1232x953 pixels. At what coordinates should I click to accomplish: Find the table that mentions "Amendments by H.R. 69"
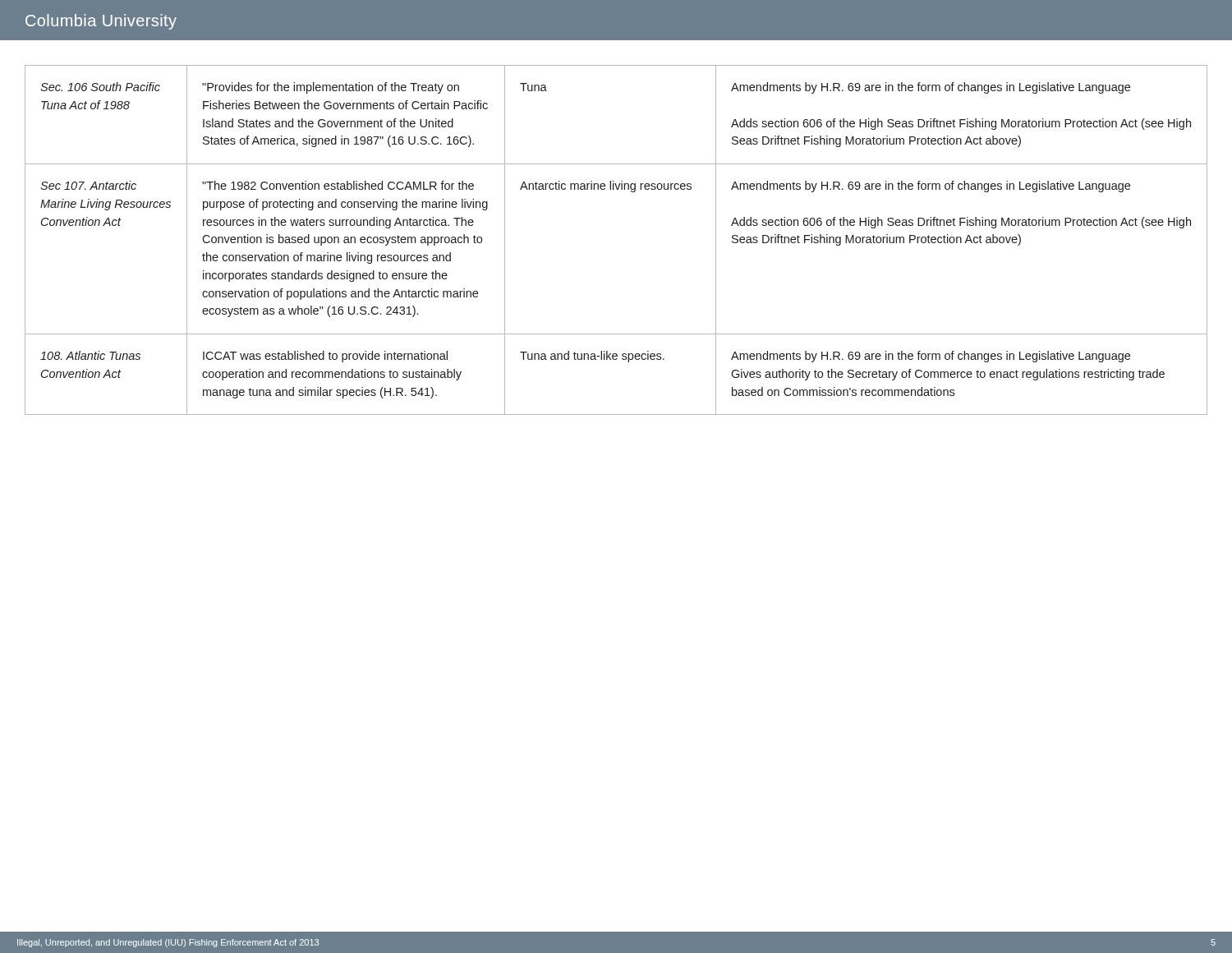click(616, 240)
